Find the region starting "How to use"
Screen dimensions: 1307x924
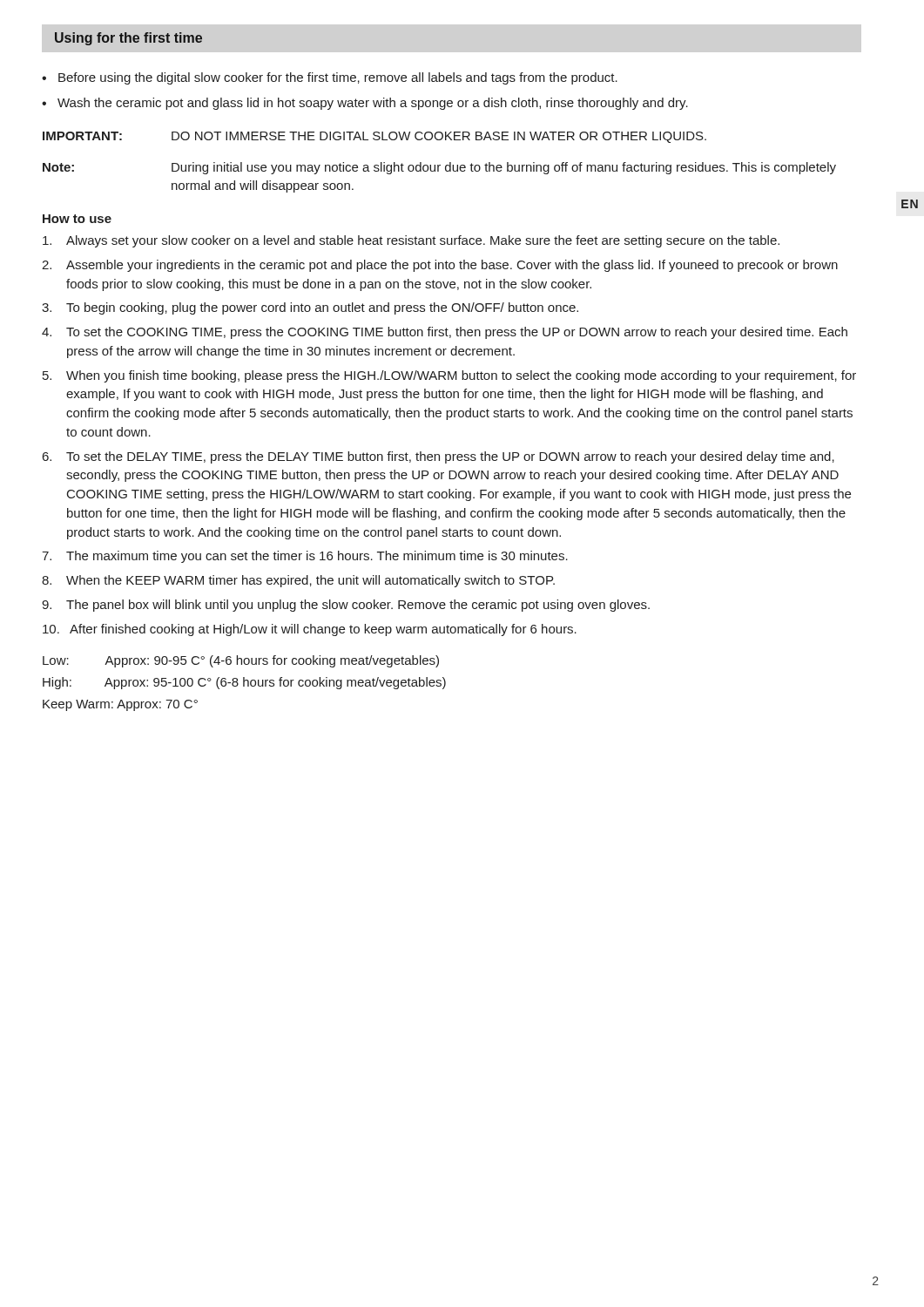(77, 218)
